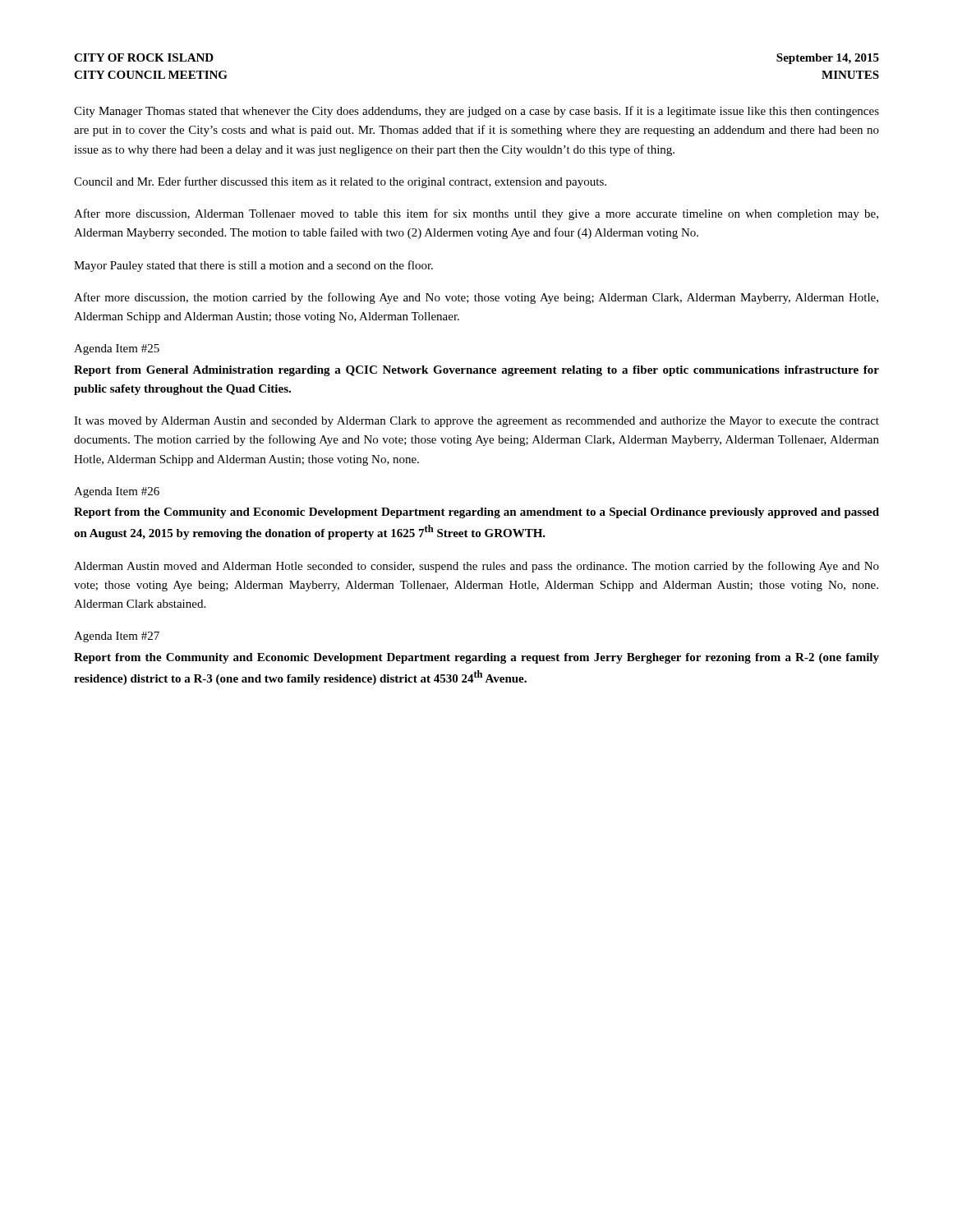Image resolution: width=953 pixels, height=1232 pixels.
Task: Find the block starting "Council and Mr. Eder further discussed this item"
Action: (x=341, y=181)
